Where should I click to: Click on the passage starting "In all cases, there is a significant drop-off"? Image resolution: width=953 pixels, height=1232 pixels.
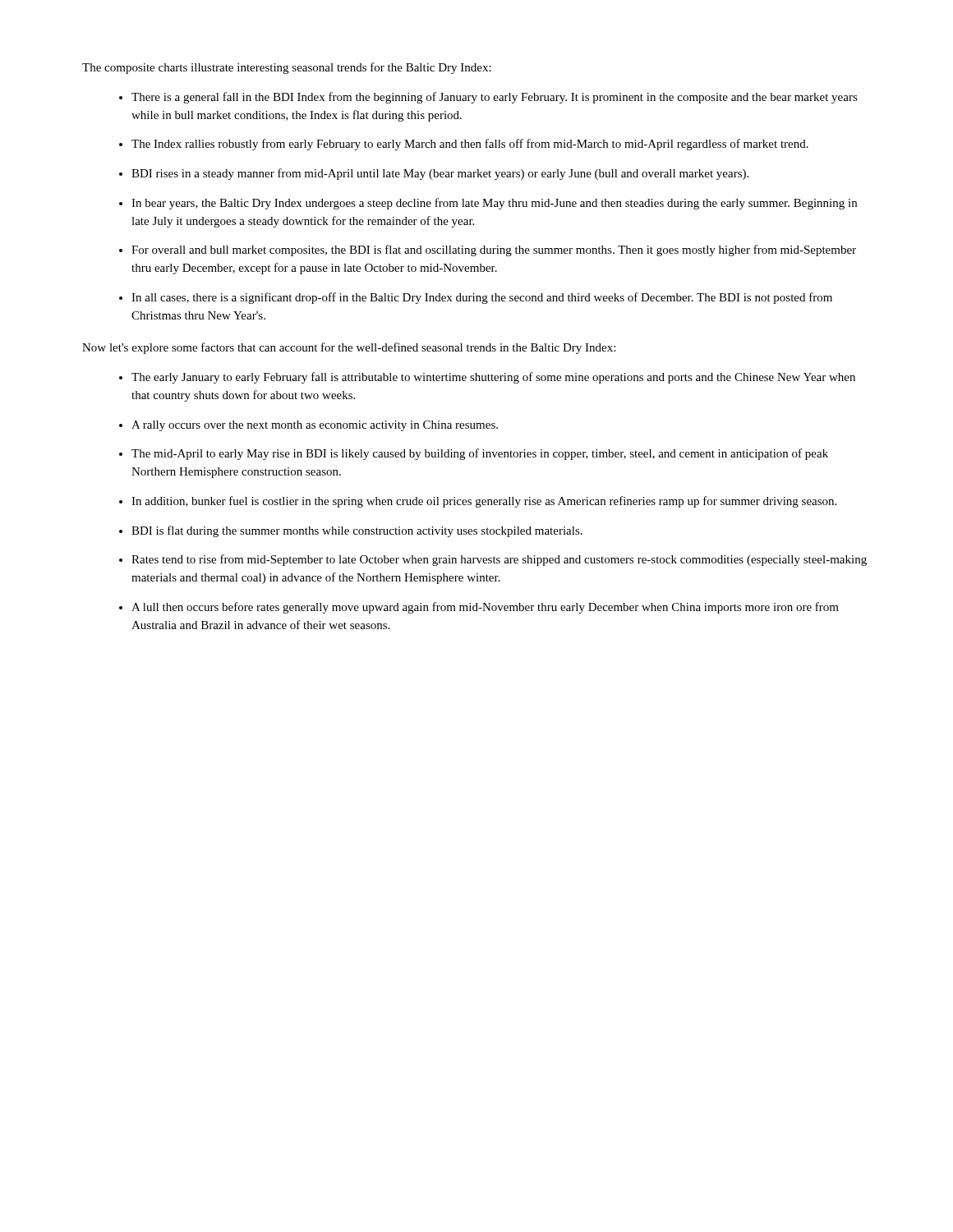pos(482,306)
